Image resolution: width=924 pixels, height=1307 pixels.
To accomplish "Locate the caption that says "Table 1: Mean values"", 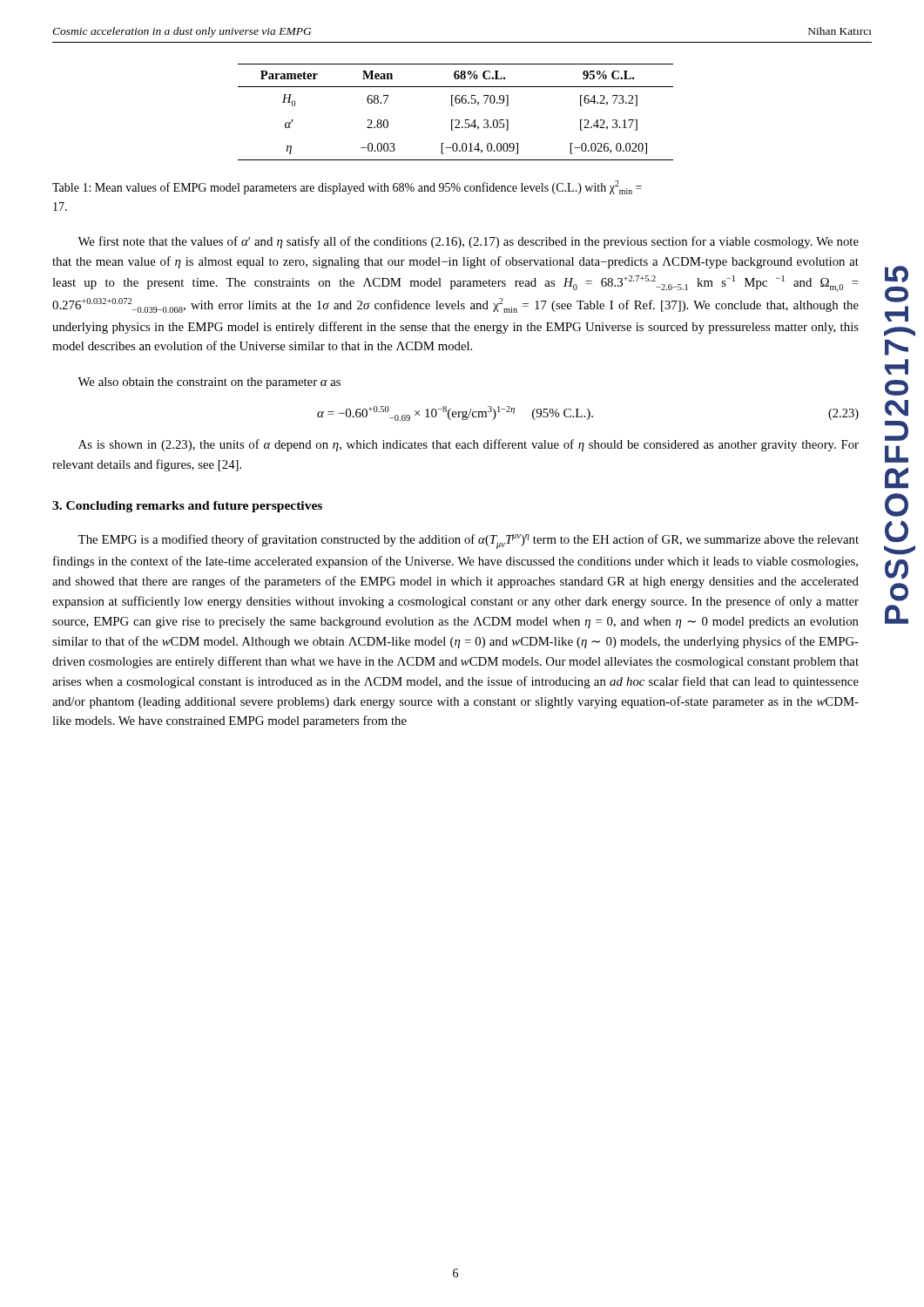I will (x=347, y=196).
